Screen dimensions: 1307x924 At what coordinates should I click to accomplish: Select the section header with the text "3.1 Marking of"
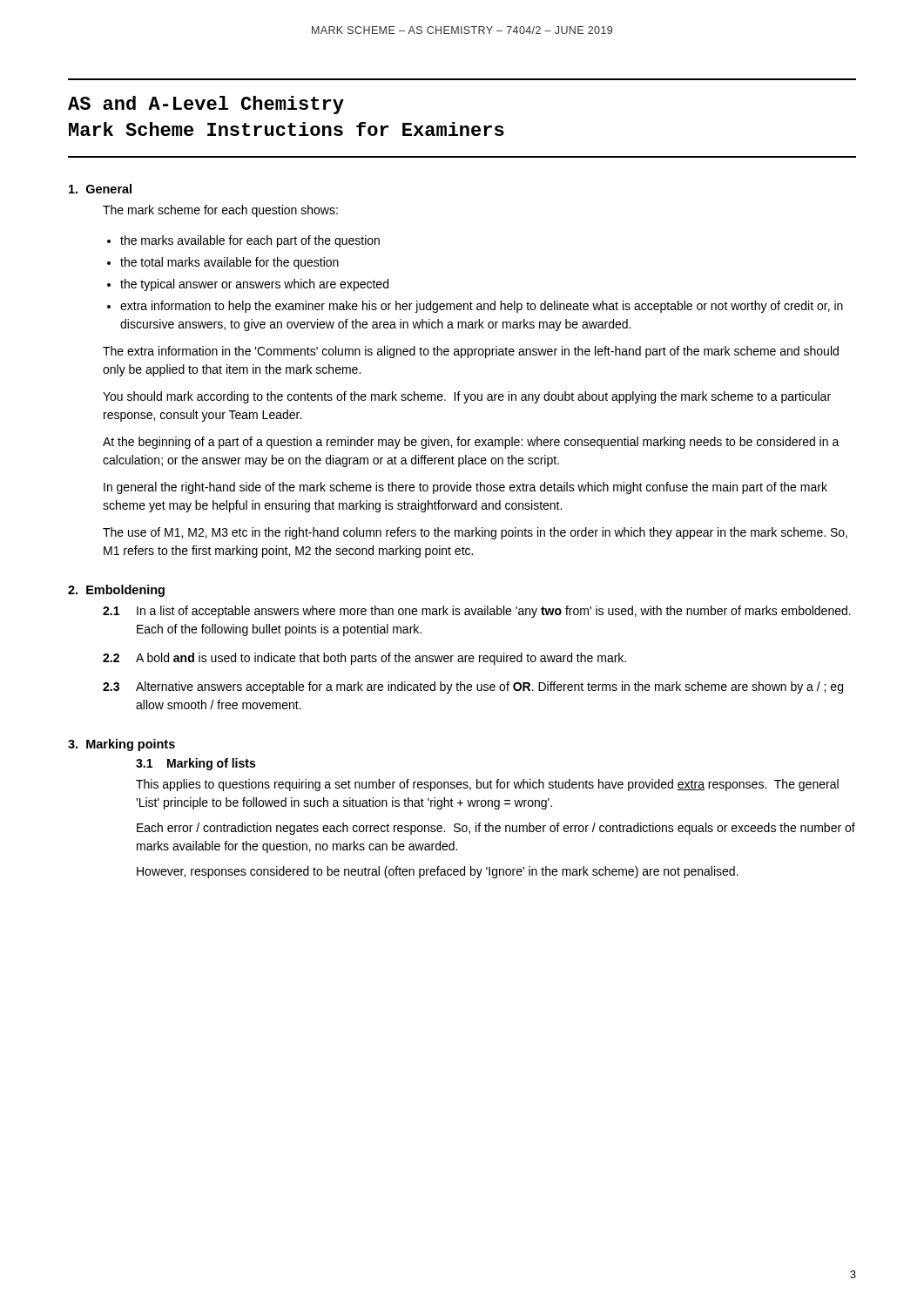[x=196, y=764]
